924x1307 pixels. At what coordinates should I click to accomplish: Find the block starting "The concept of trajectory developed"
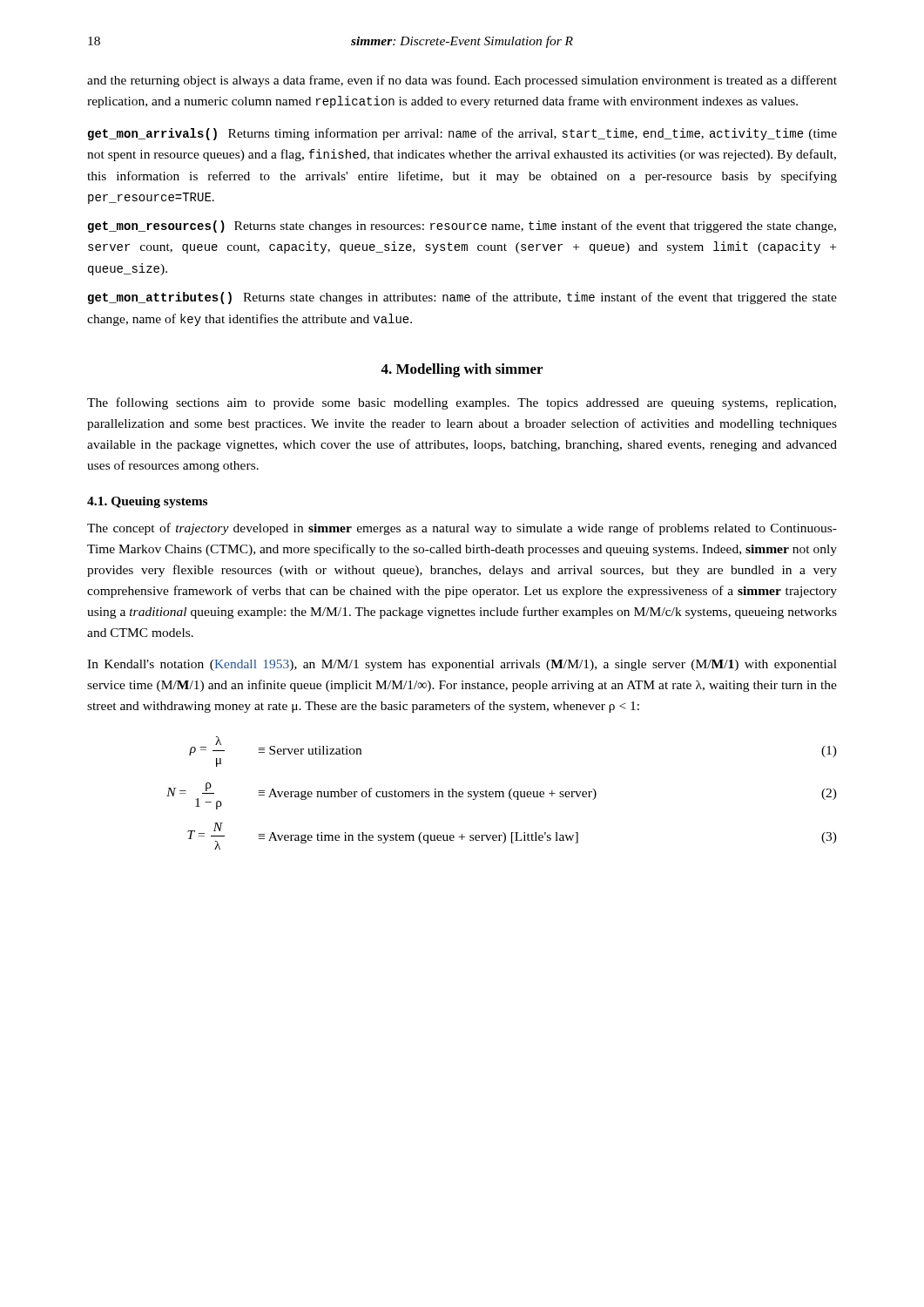coord(462,581)
